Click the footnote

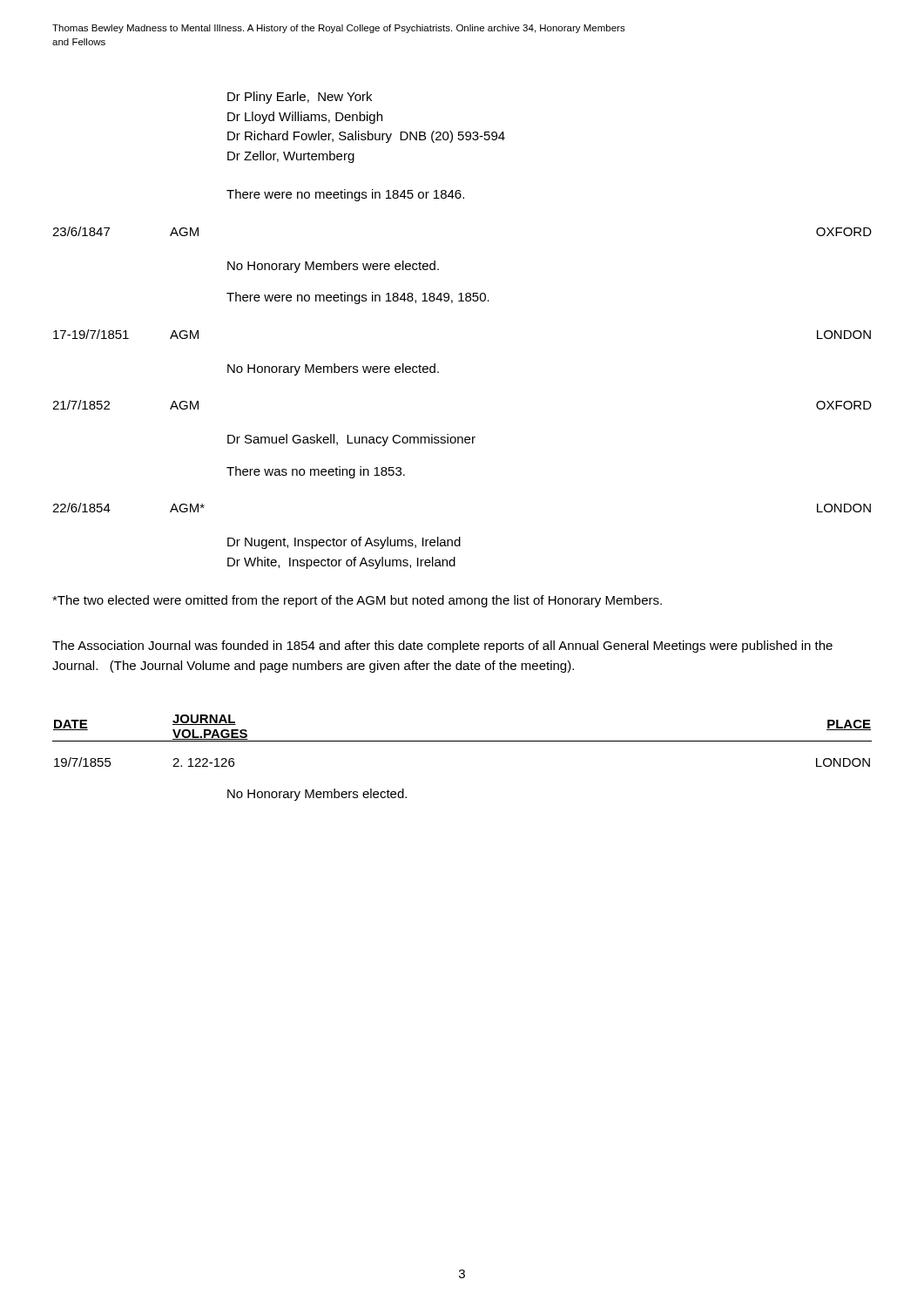(x=358, y=600)
